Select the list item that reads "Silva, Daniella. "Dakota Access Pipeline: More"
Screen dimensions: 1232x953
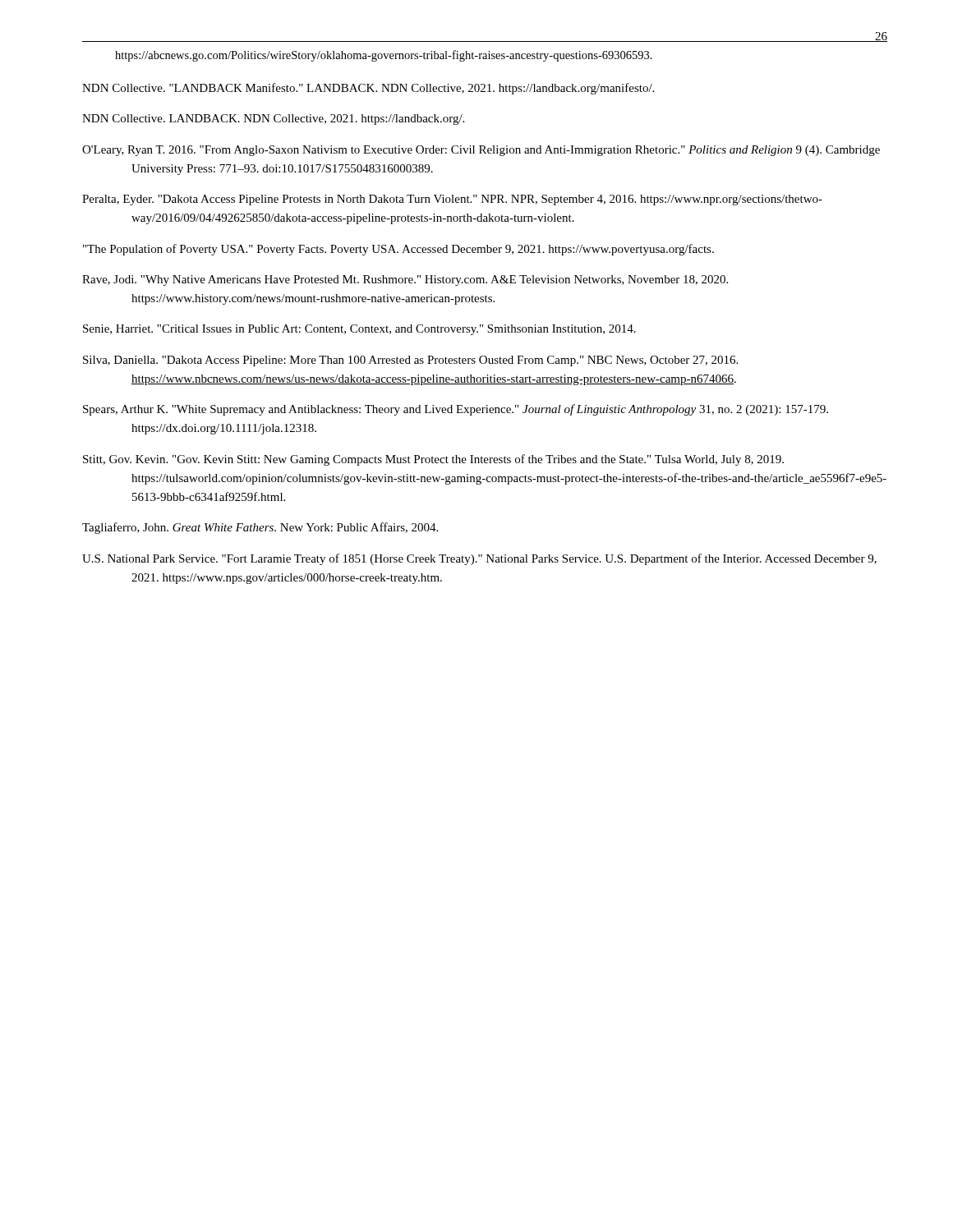[x=411, y=369]
